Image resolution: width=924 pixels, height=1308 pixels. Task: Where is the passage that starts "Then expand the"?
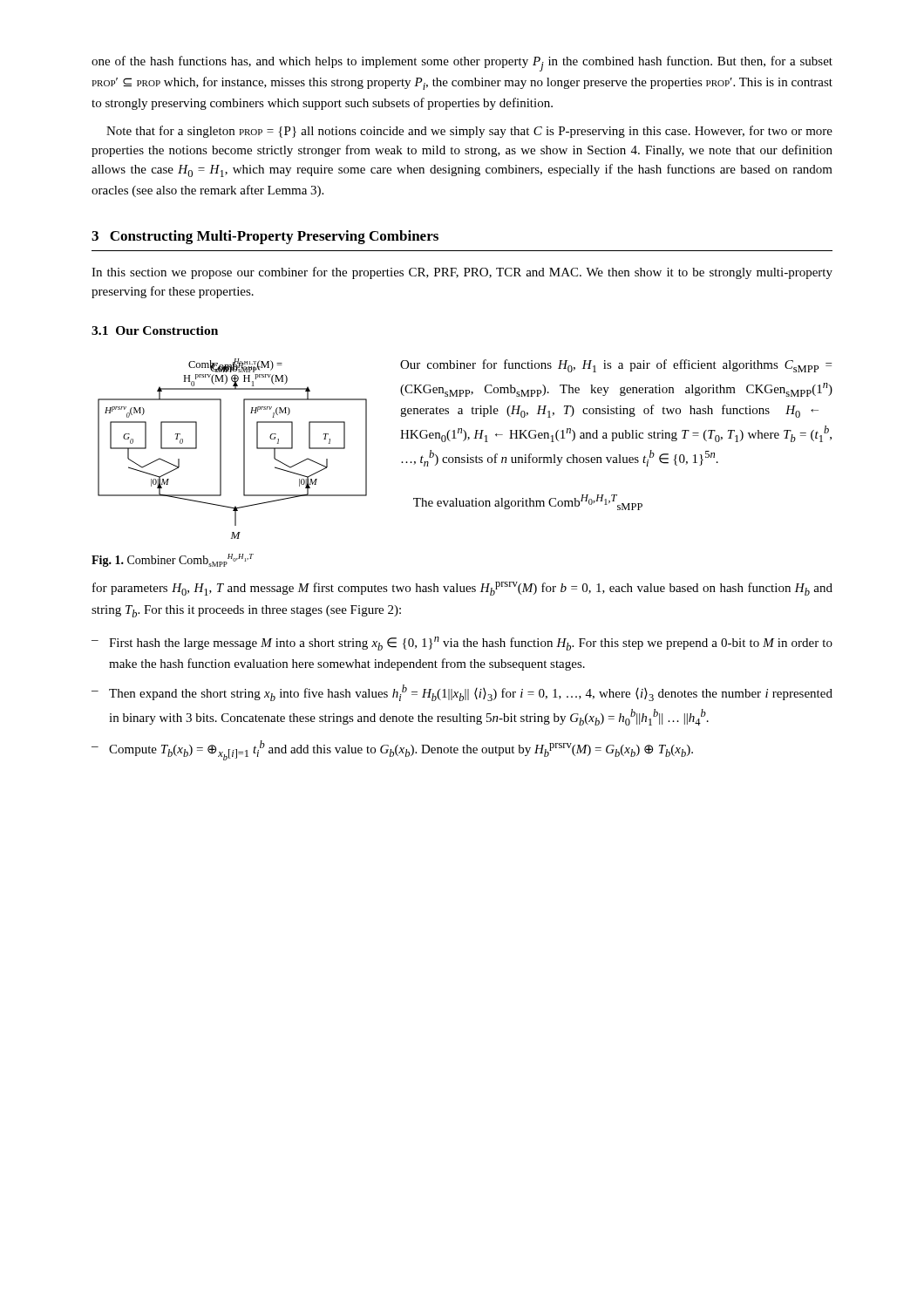[x=471, y=705]
